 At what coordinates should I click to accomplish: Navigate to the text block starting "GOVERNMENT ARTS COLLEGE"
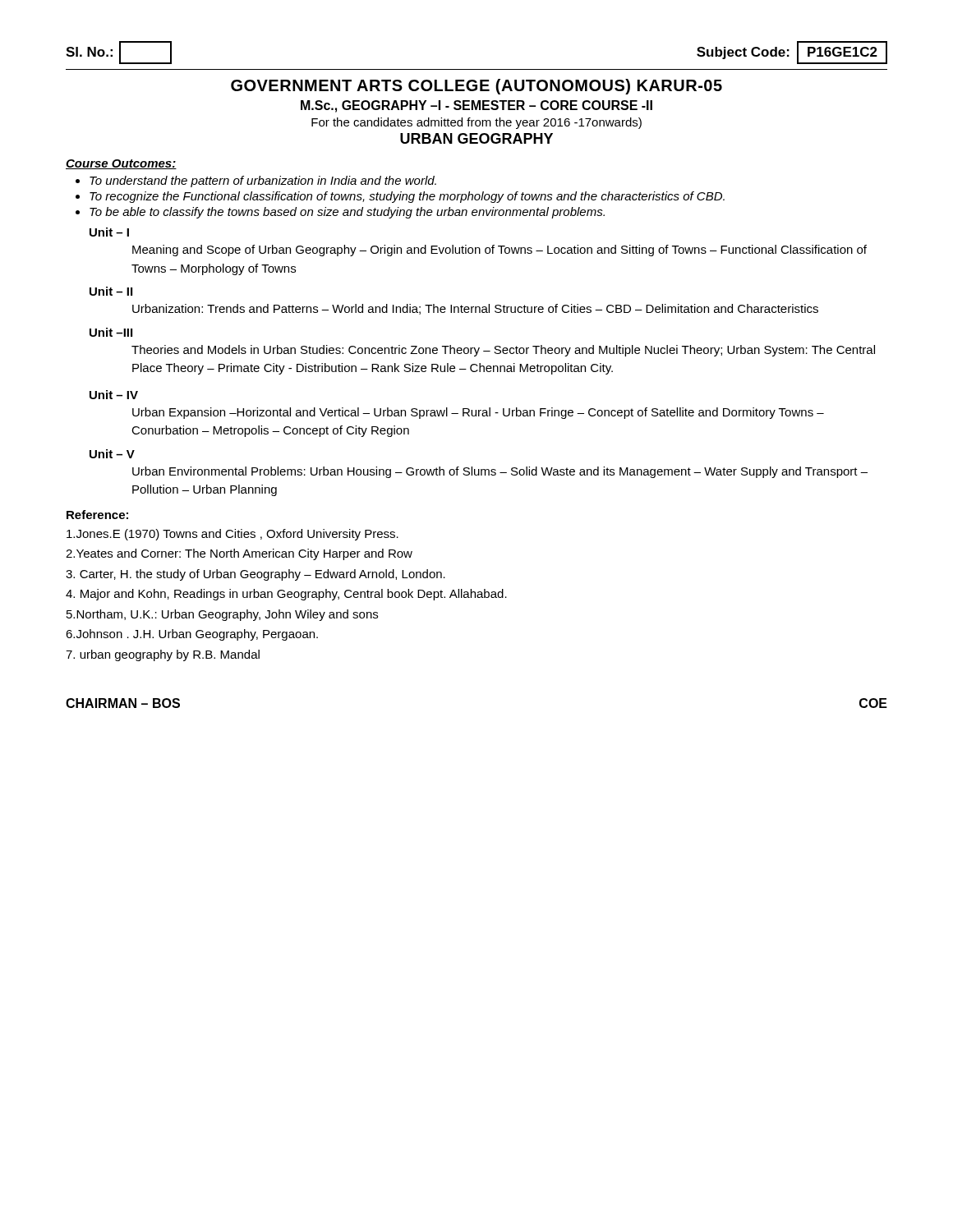(476, 85)
